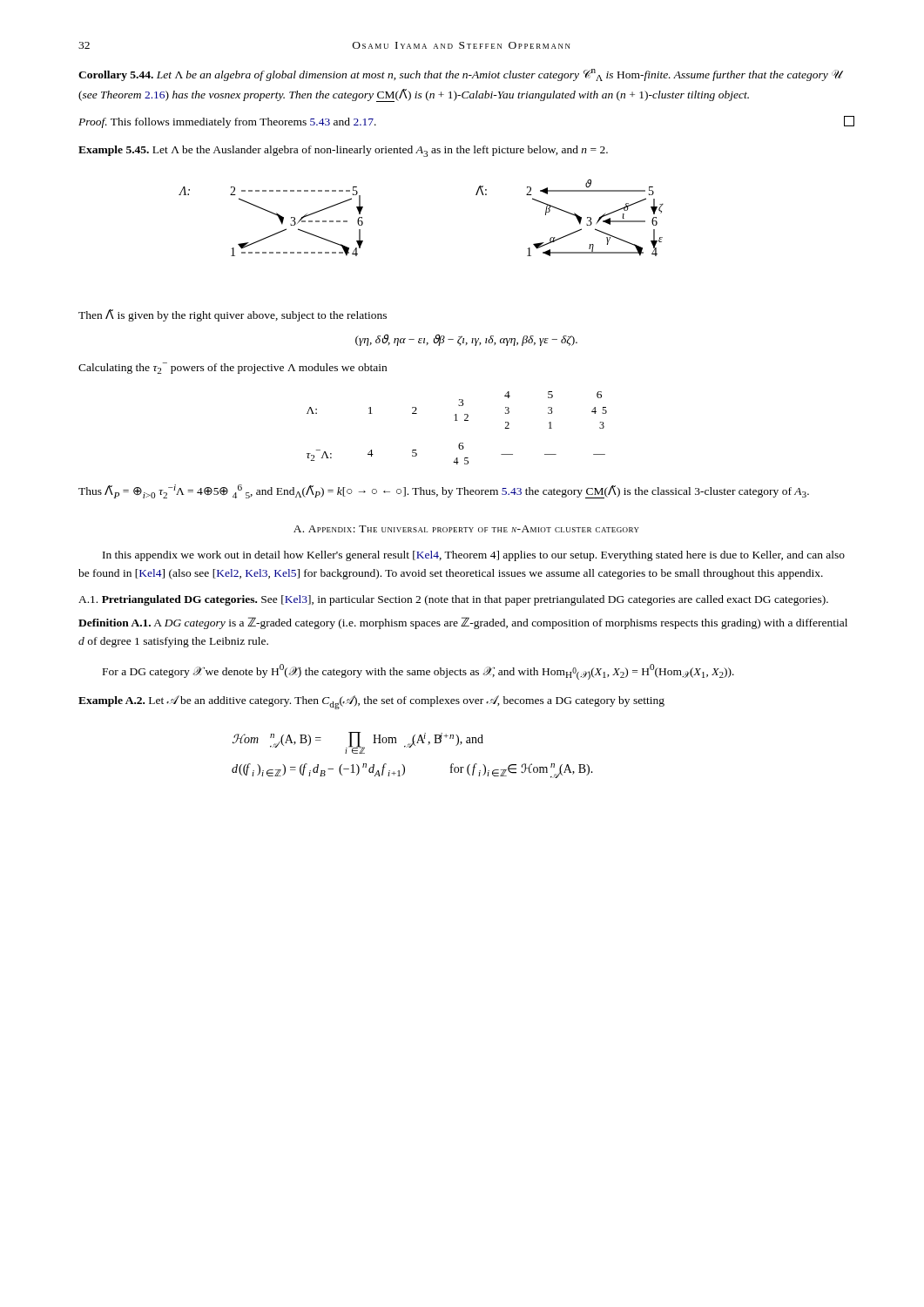The image size is (924, 1307).
Task: Locate the block of text that opens with "Corollary 5.44. Let"
Action: [x=460, y=83]
